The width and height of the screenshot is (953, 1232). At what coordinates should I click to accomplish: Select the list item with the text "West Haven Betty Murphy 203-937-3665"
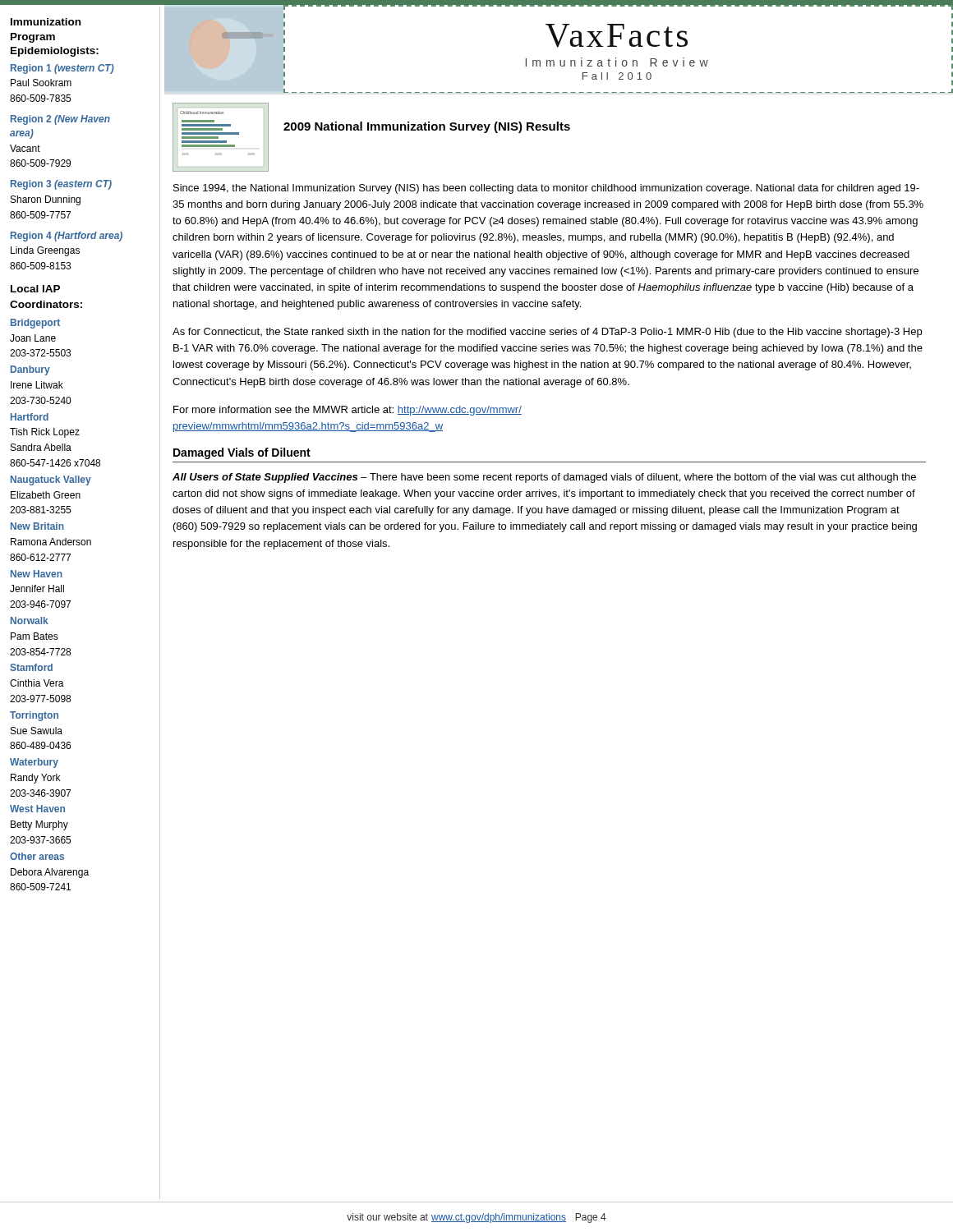[x=37, y=809]
